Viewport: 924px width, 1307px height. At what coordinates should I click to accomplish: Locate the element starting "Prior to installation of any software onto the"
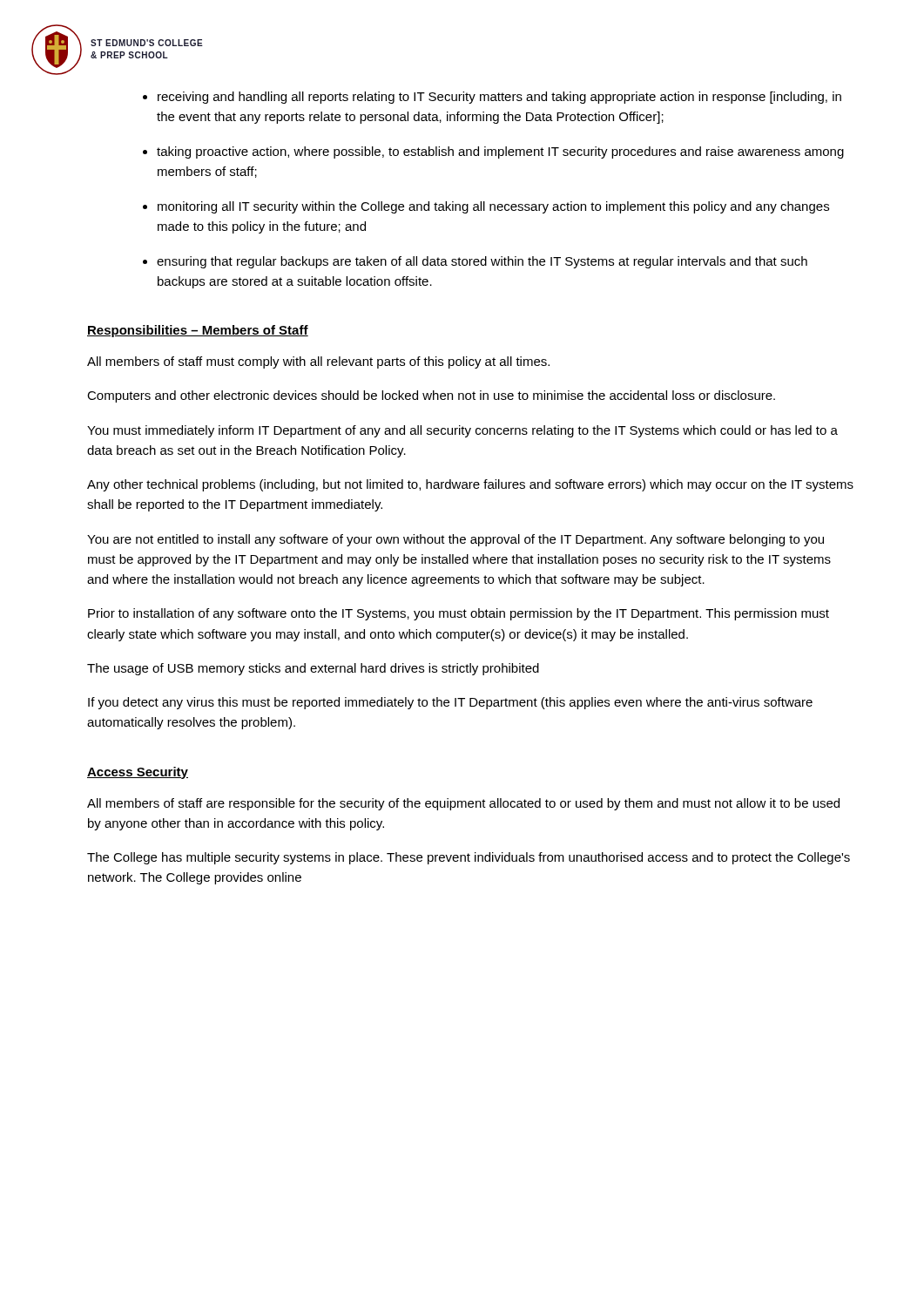coord(458,623)
